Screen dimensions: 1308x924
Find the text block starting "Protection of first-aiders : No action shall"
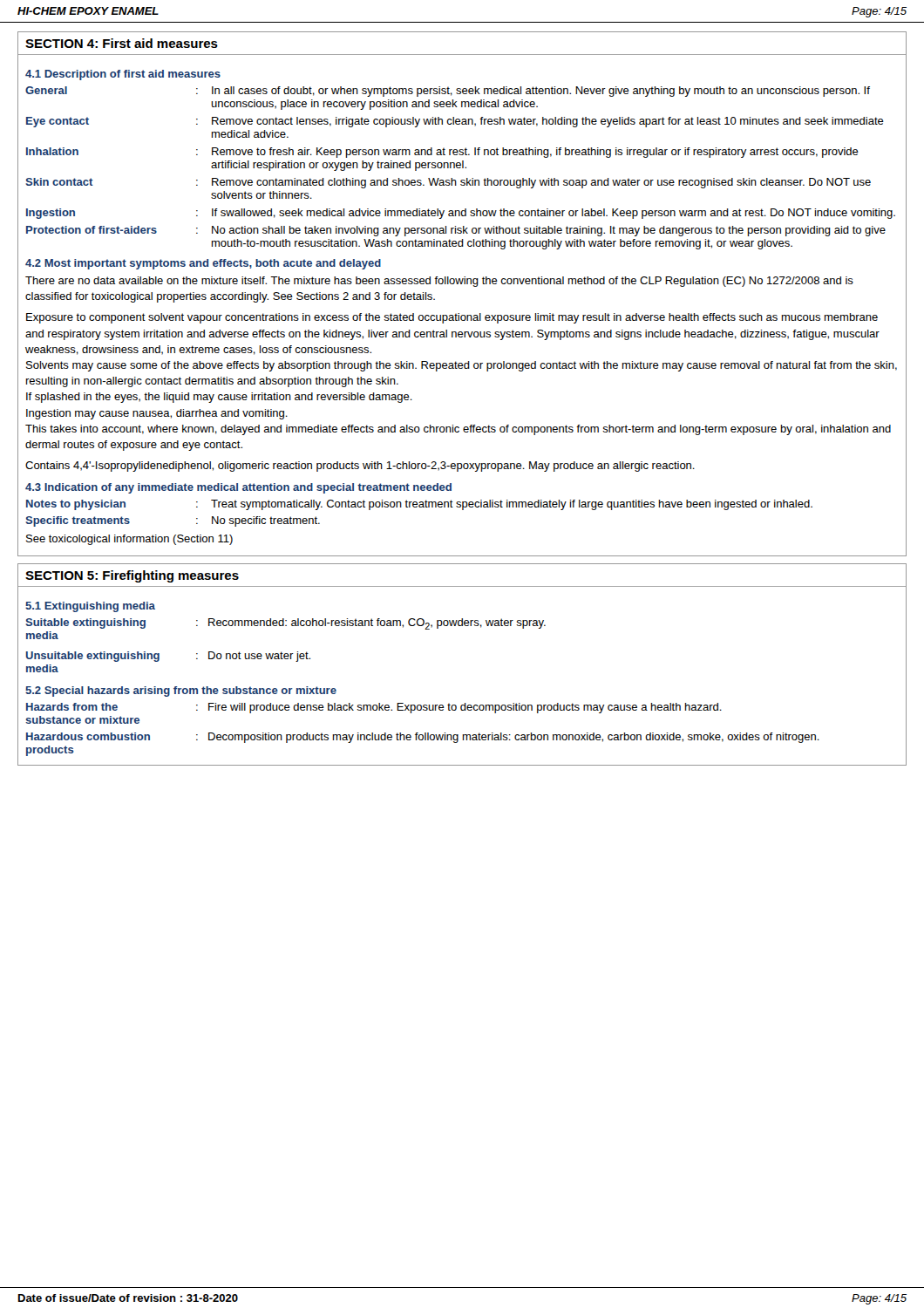point(462,236)
